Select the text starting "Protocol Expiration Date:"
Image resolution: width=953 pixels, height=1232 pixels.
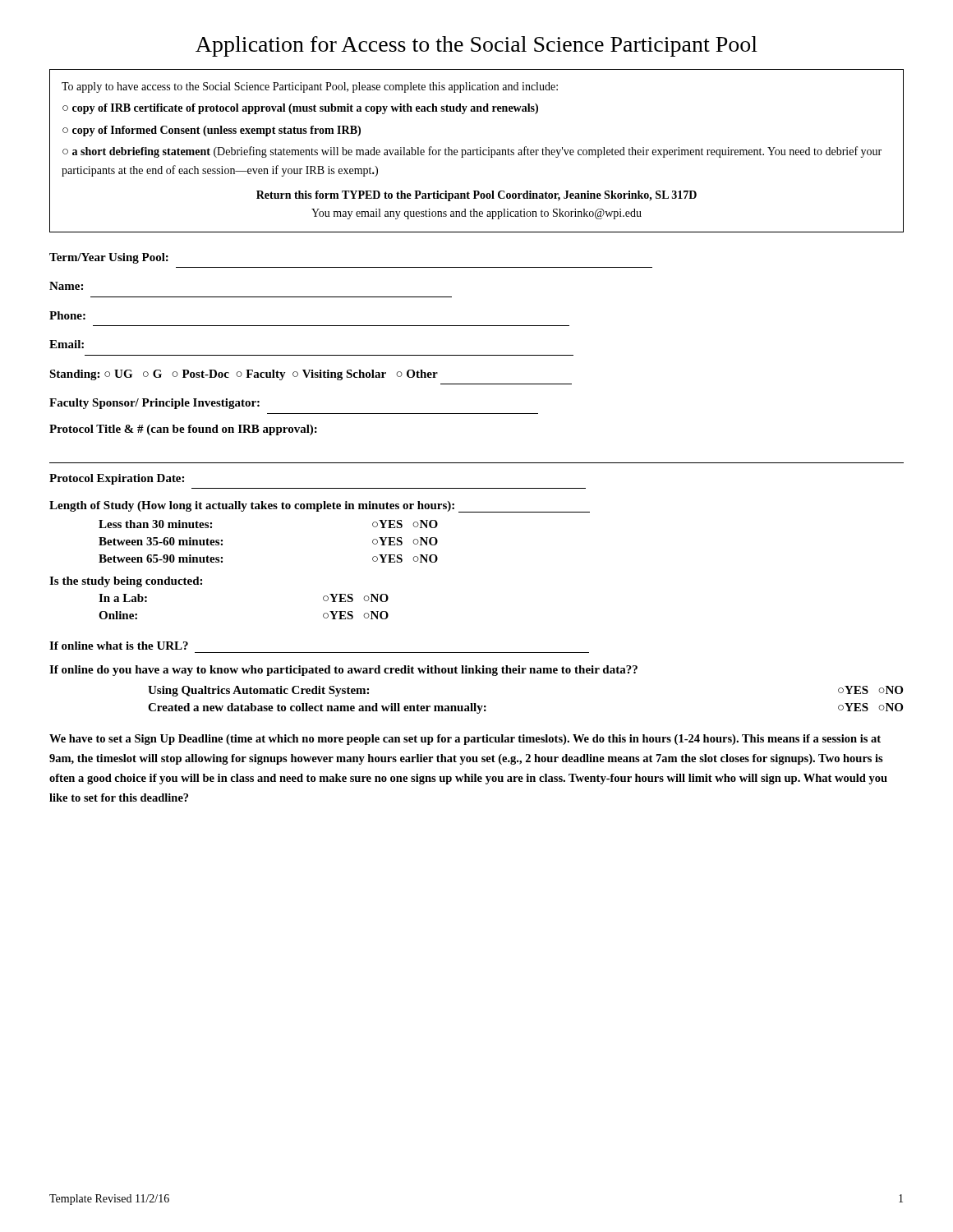(x=476, y=478)
